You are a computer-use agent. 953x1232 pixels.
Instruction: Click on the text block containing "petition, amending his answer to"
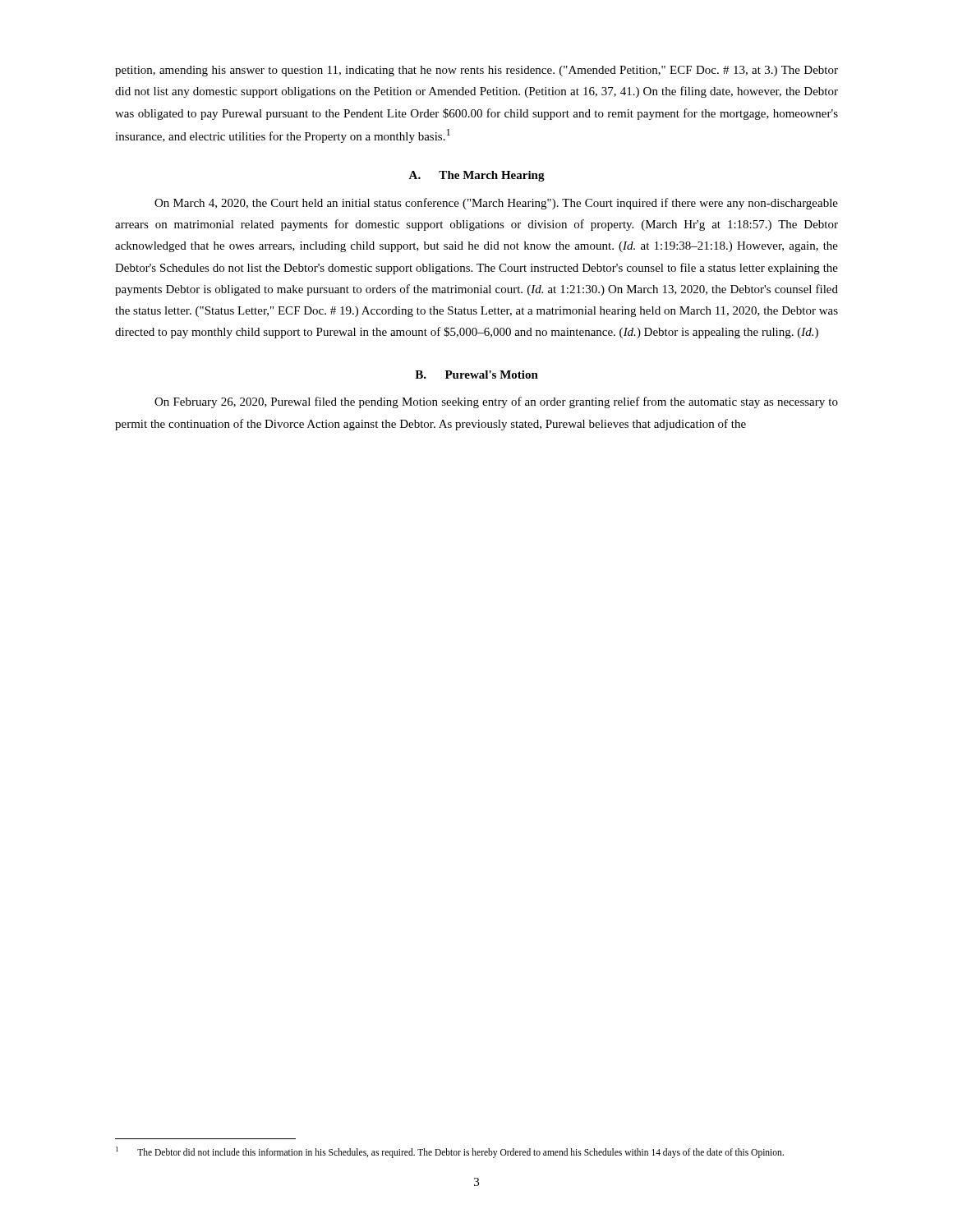pos(476,103)
